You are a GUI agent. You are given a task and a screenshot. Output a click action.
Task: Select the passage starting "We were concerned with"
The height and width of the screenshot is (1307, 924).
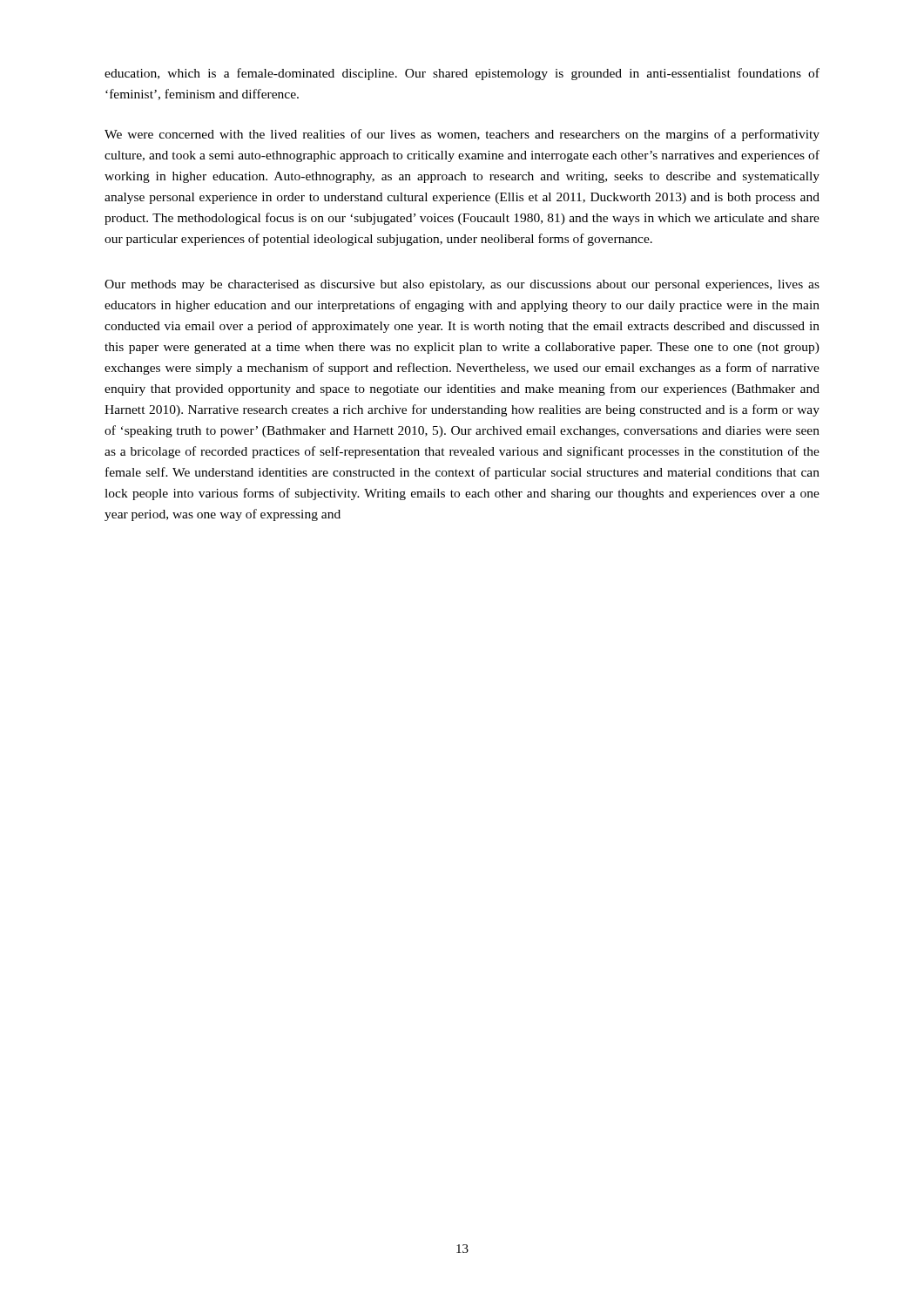(462, 186)
